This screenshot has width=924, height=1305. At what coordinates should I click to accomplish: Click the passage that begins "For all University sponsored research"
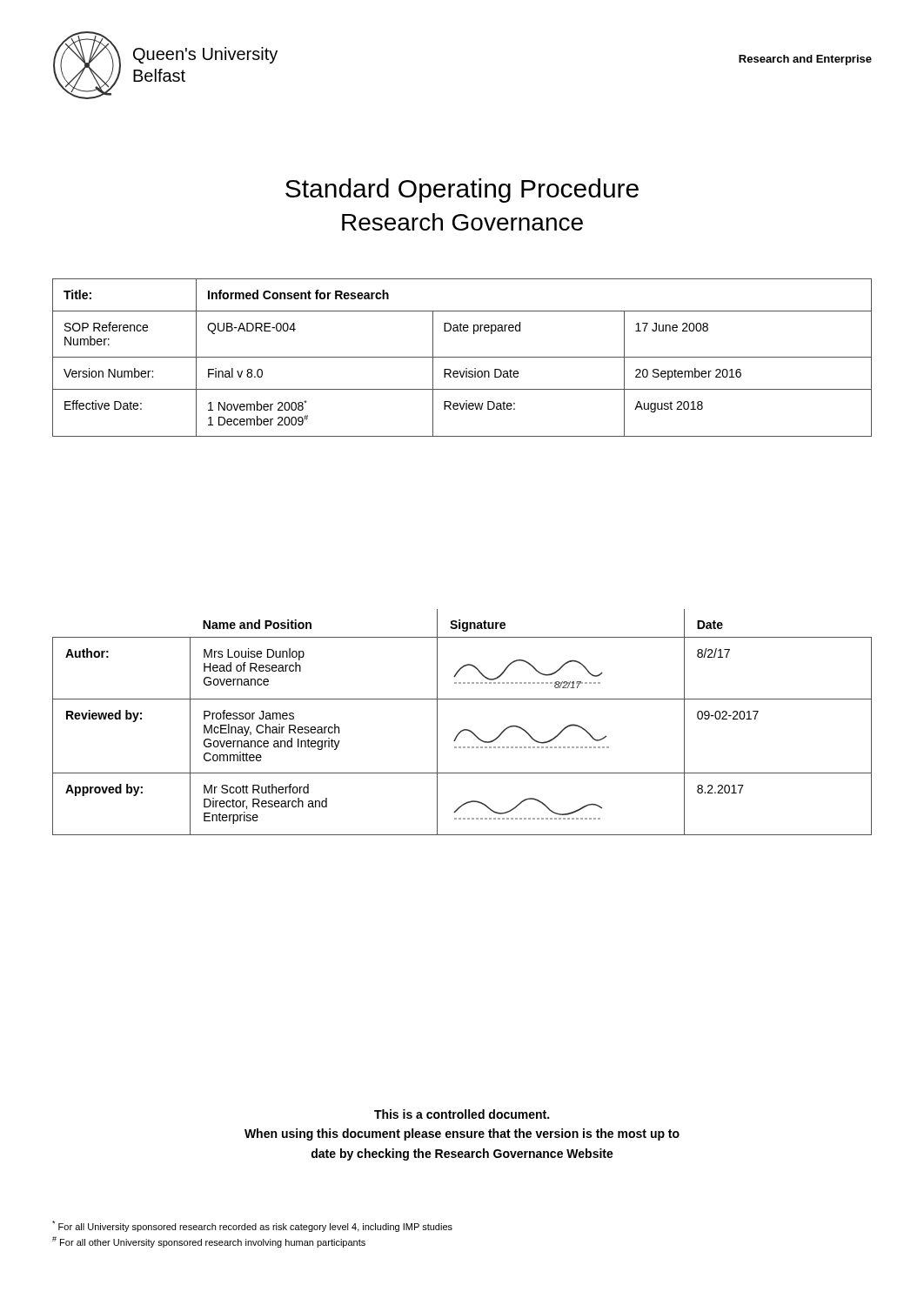point(462,1234)
